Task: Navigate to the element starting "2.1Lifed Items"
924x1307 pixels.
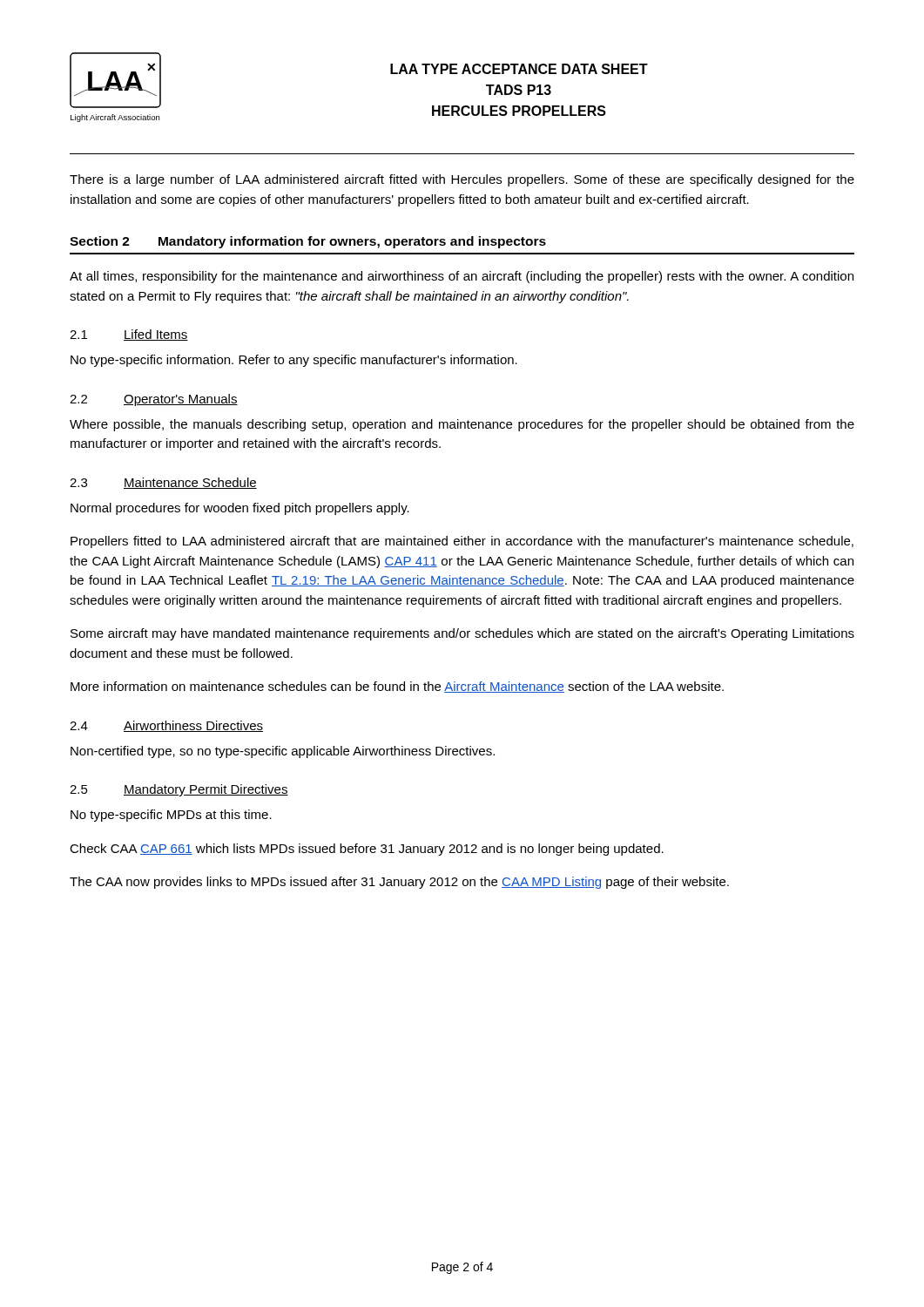Action: [129, 334]
